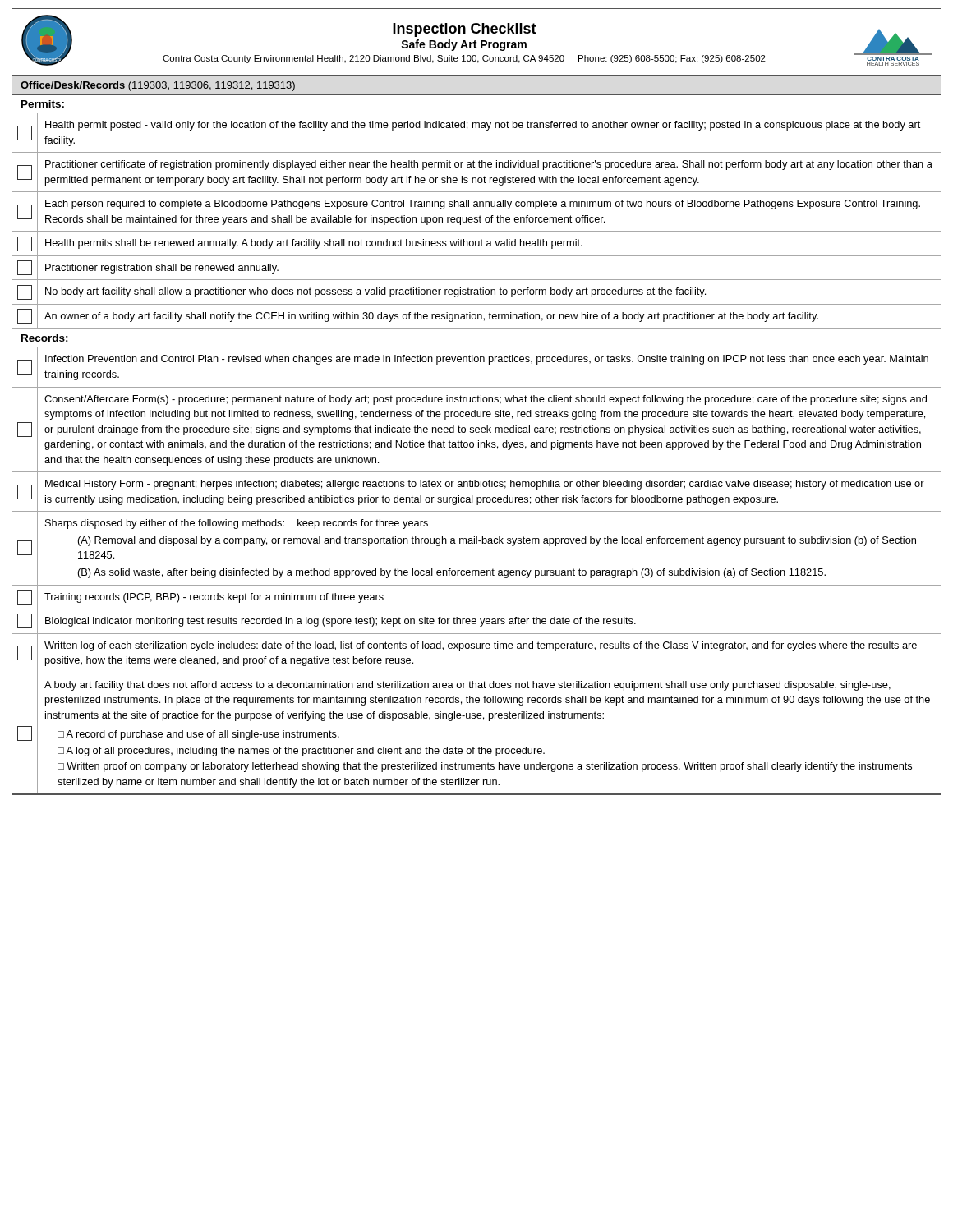The image size is (953, 1232).
Task: Locate the section header that opens with "Office/Desk/Records (119303, 119306,"
Action: [x=158, y=85]
